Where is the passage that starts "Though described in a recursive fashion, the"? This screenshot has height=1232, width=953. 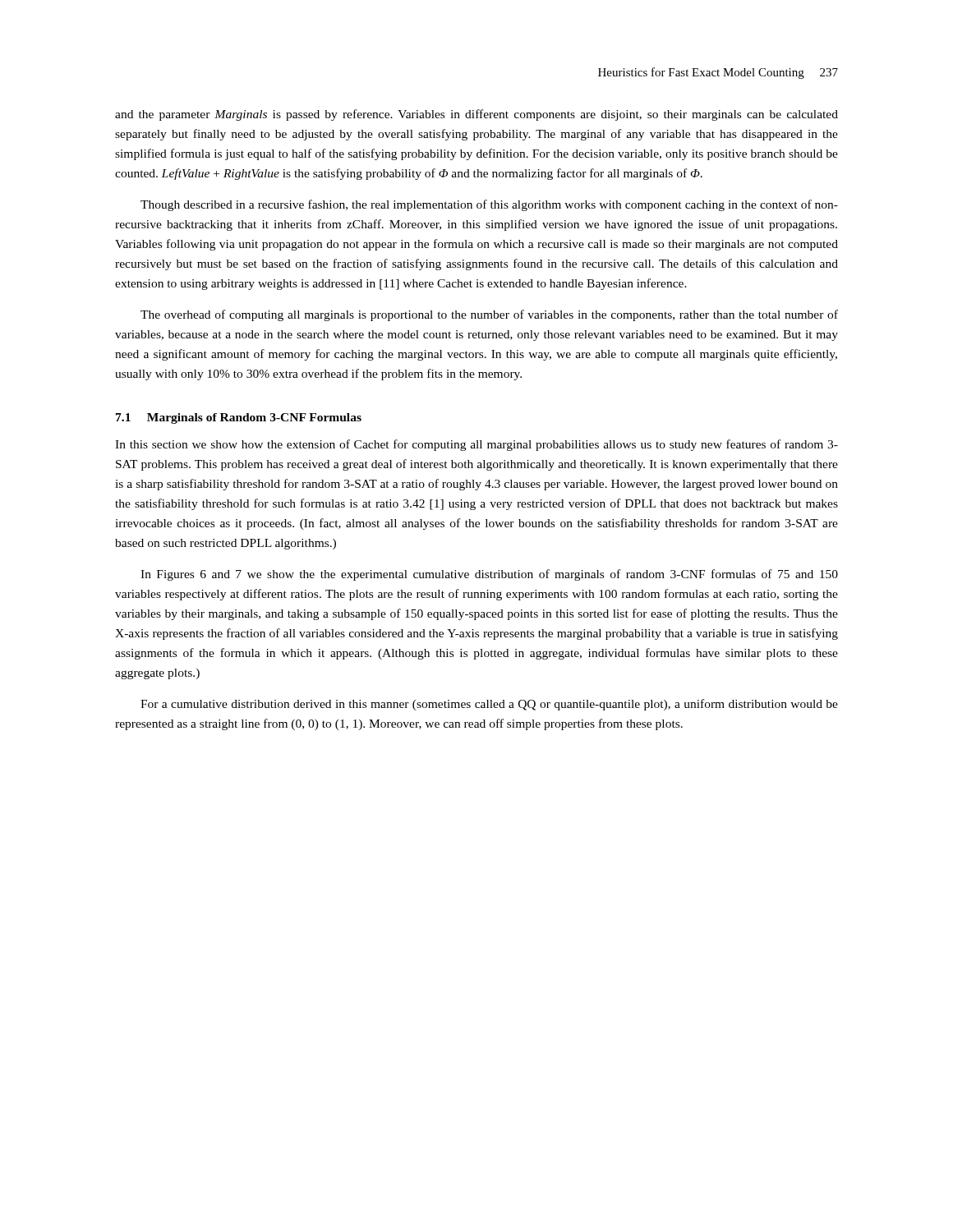point(476,244)
